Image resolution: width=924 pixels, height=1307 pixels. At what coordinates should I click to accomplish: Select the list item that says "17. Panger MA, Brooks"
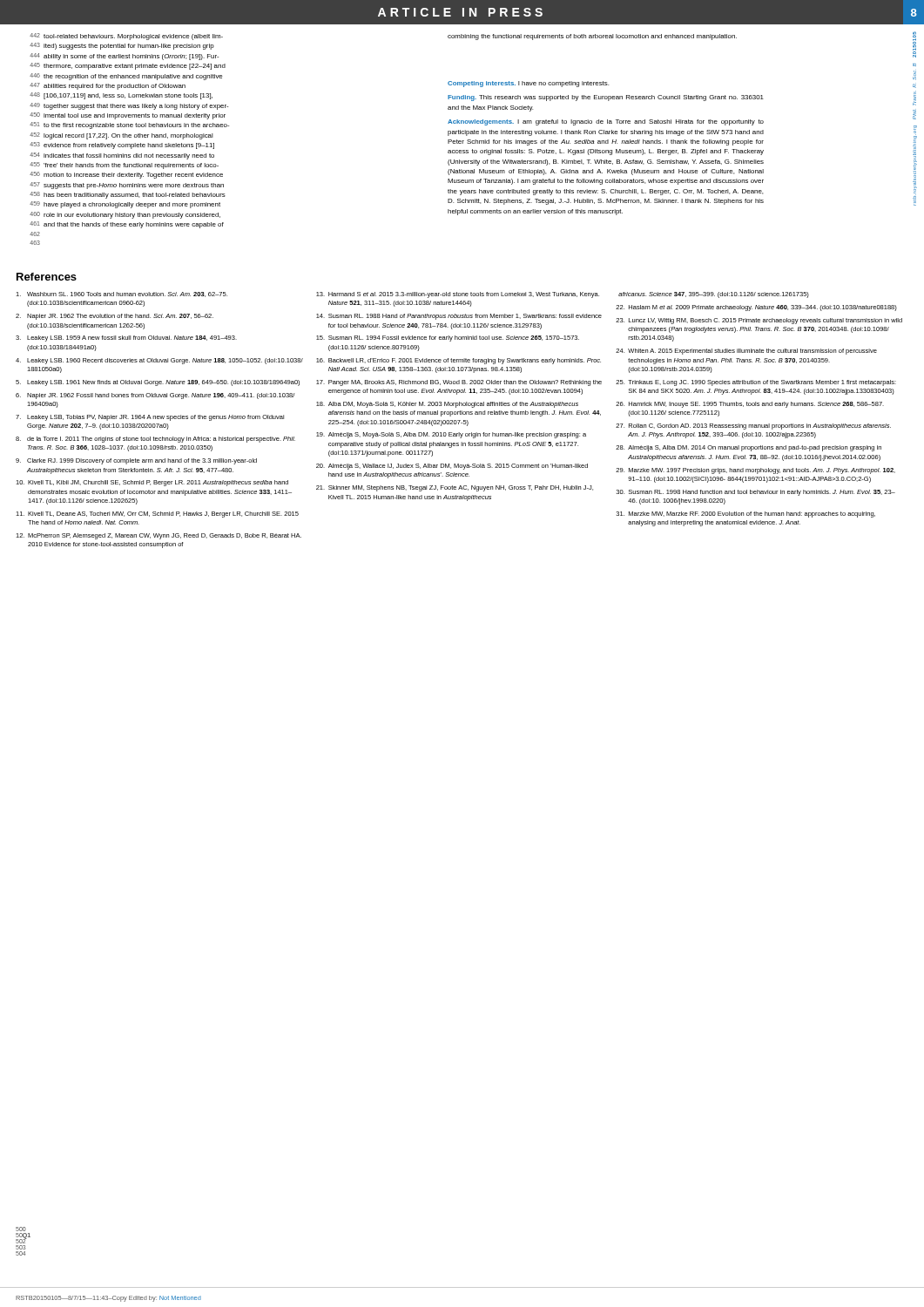pos(460,387)
